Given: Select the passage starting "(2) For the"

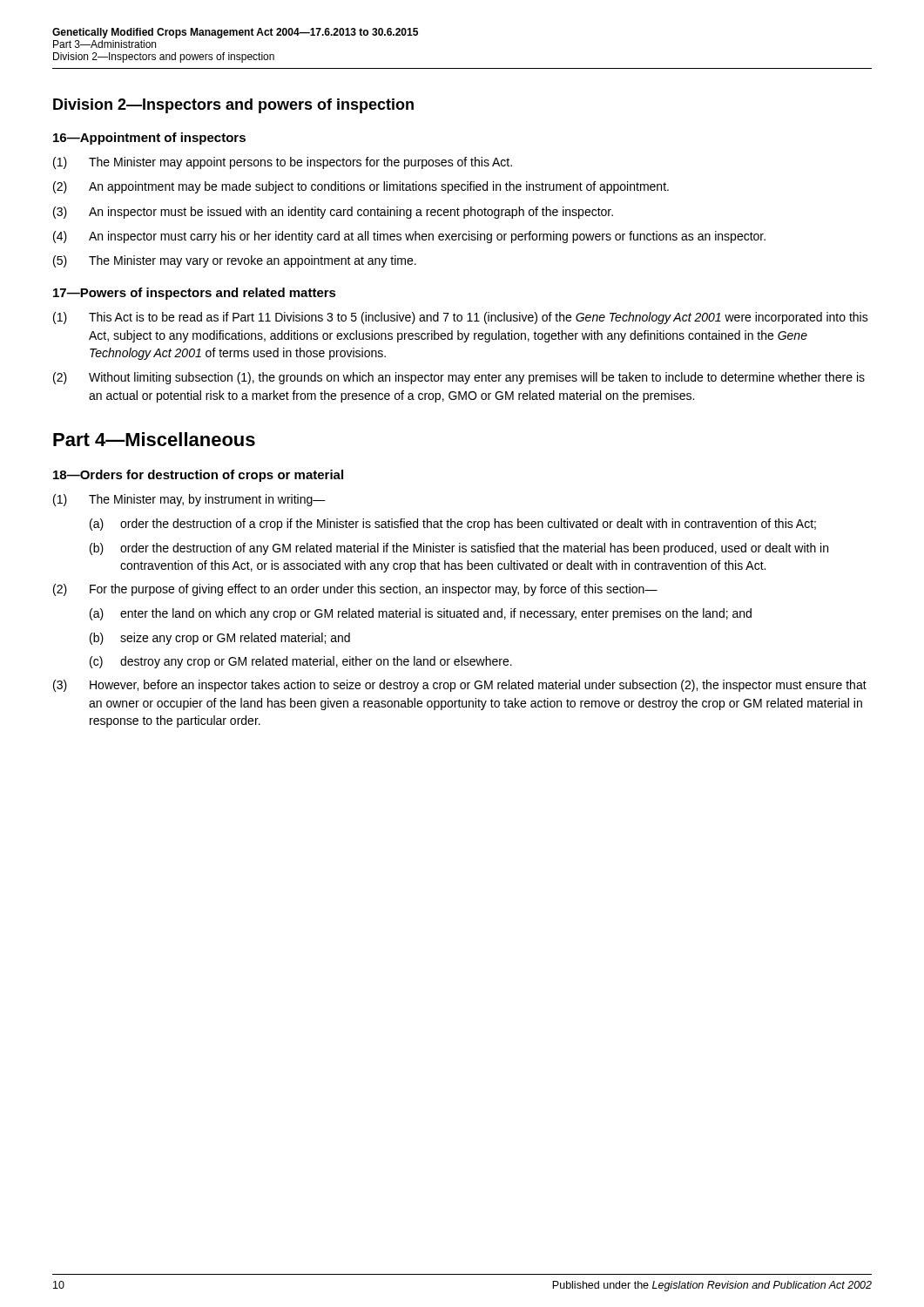Looking at the screenshot, I should 462,589.
